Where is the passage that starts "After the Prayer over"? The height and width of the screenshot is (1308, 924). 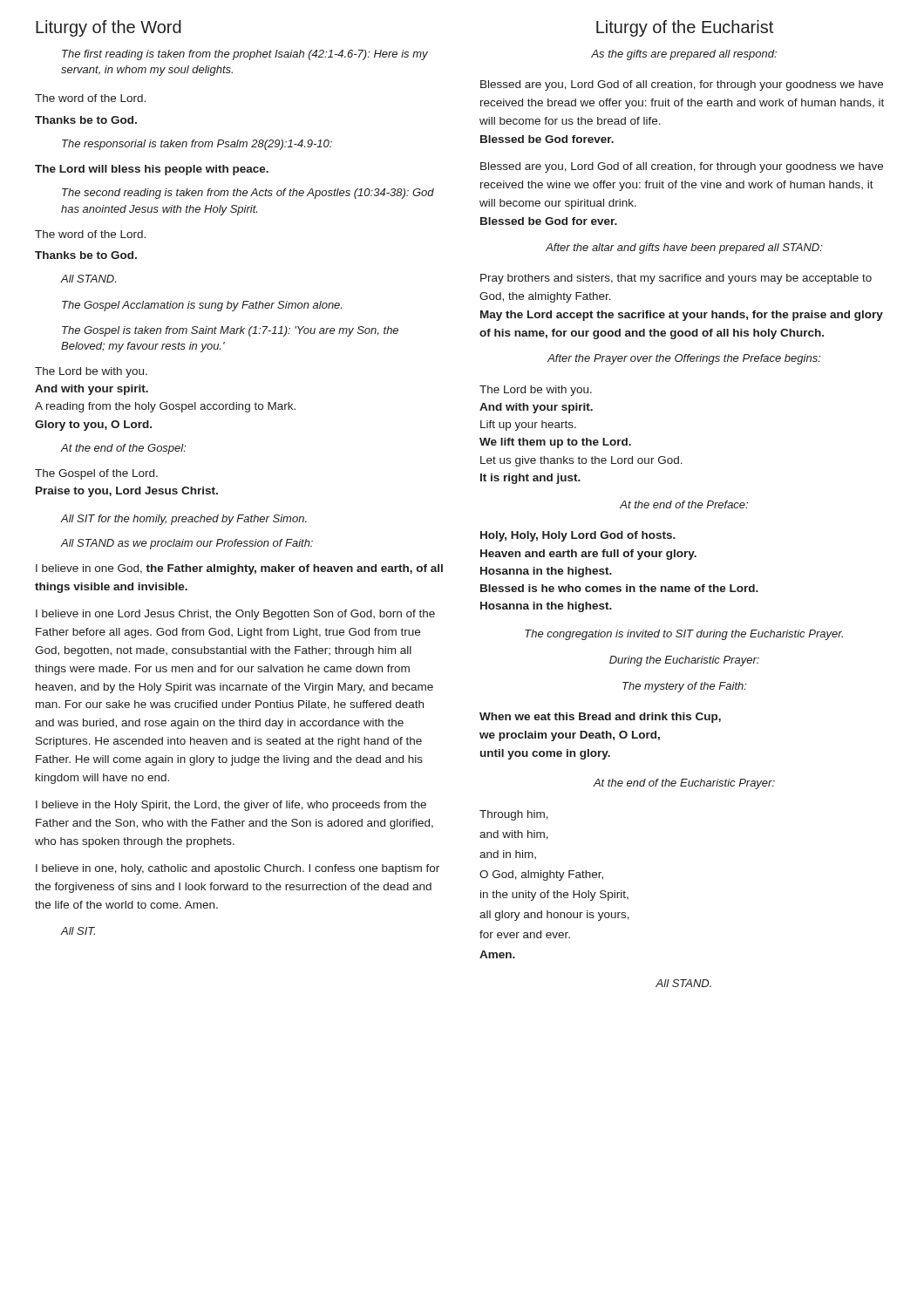click(684, 359)
